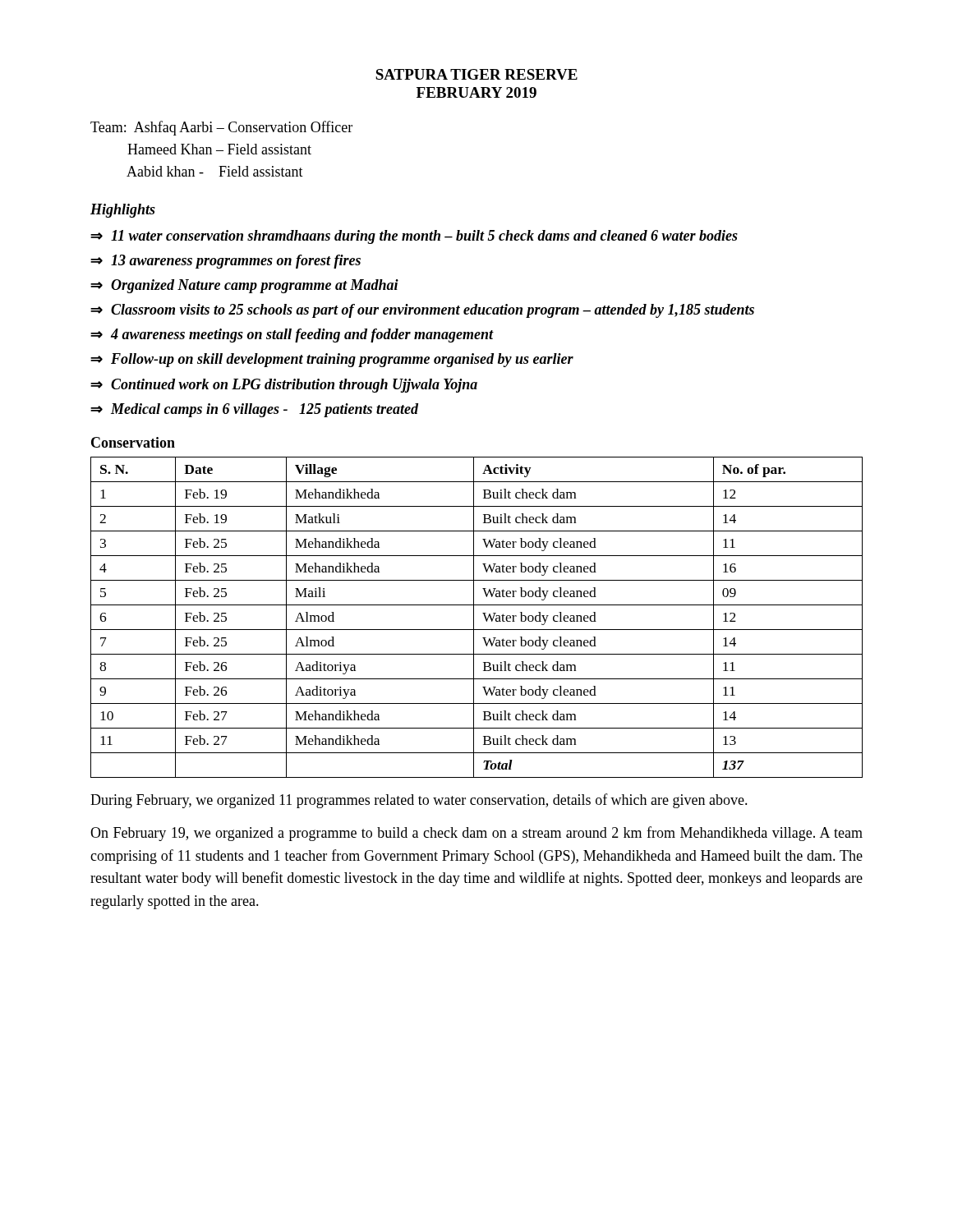Find the list item containing "⇒ Follow-up on skill development training programme"

332,359
